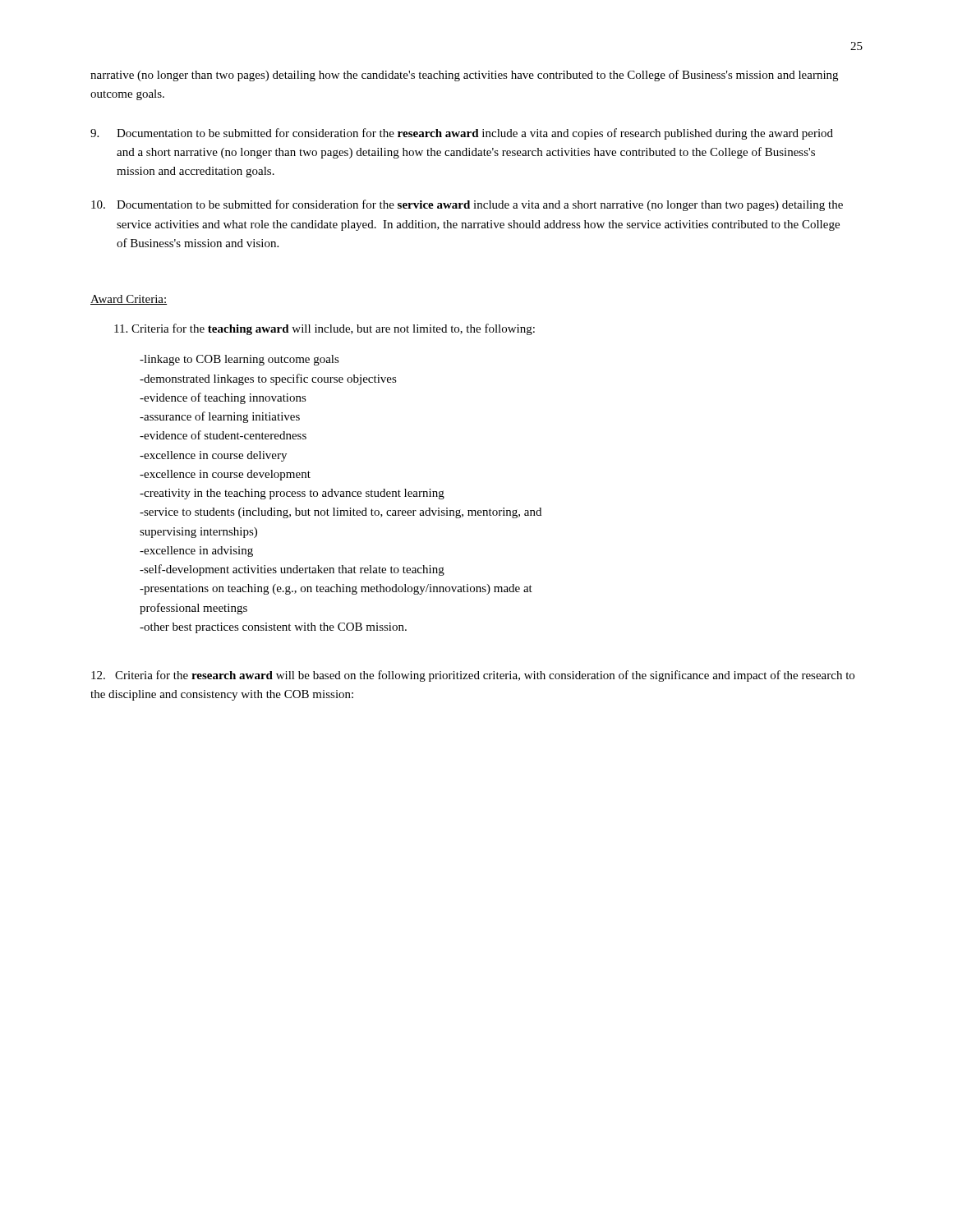Locate the text "-evidence of teaching innovations"
The width and height of the screenshot is (953, 1232).
point(223,397)
